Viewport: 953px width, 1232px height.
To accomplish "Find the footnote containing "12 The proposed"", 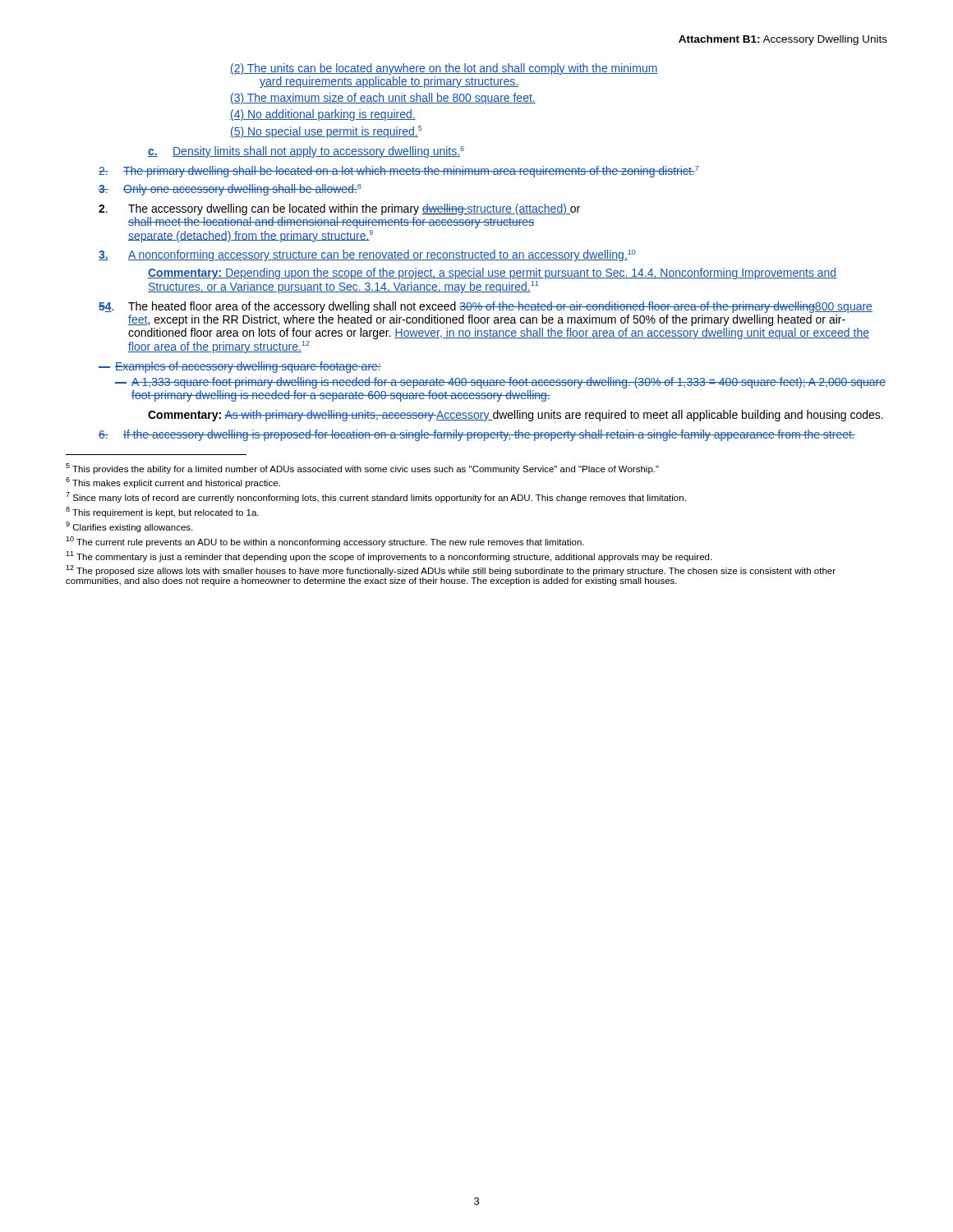I will point(451,575).
